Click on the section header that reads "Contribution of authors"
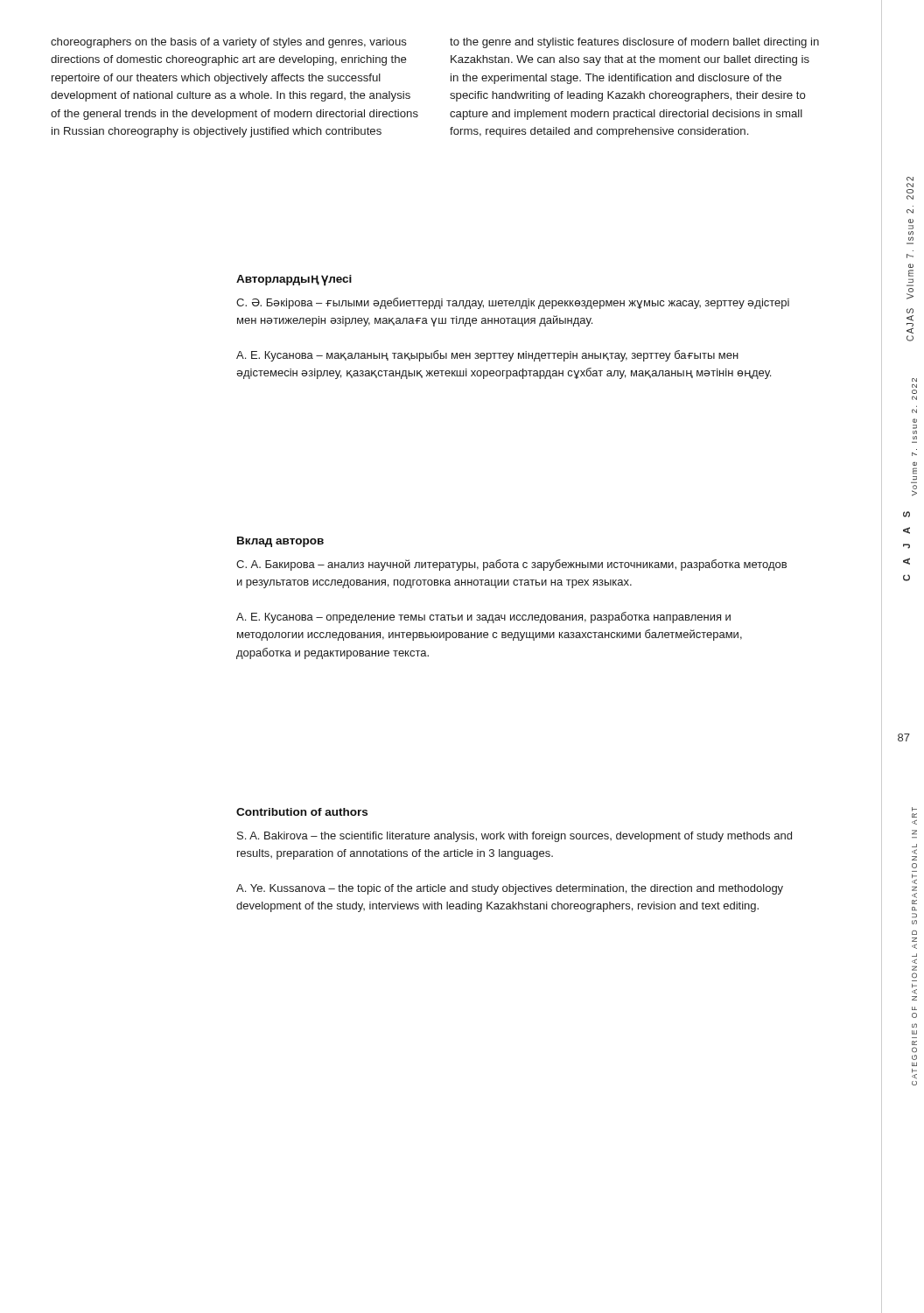This screenshot has height=1313, width=924. (302, 812)
